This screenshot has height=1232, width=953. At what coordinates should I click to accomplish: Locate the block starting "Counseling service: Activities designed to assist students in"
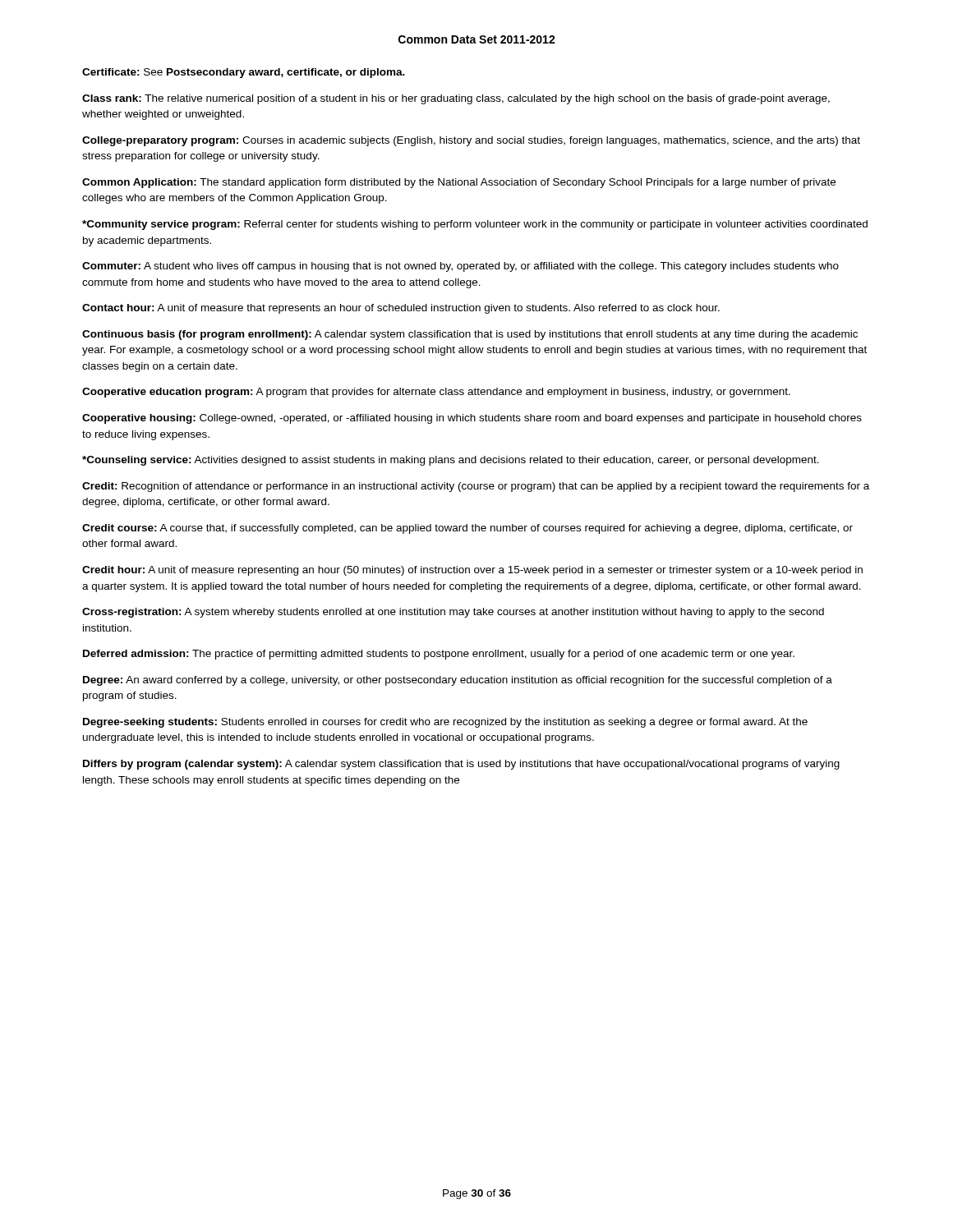[451, 460]
